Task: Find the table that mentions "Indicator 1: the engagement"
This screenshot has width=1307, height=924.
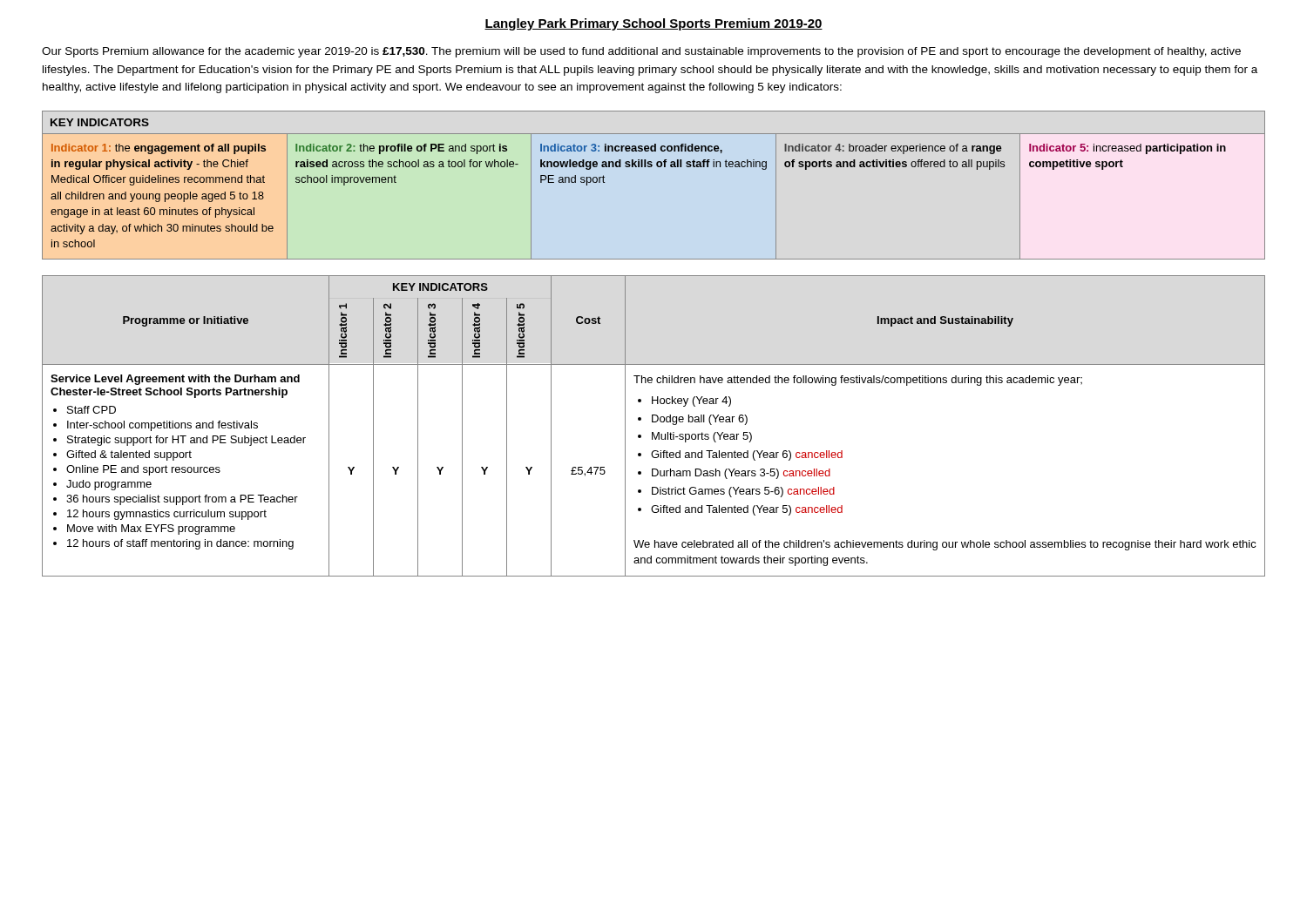Action: pos(654,185)
